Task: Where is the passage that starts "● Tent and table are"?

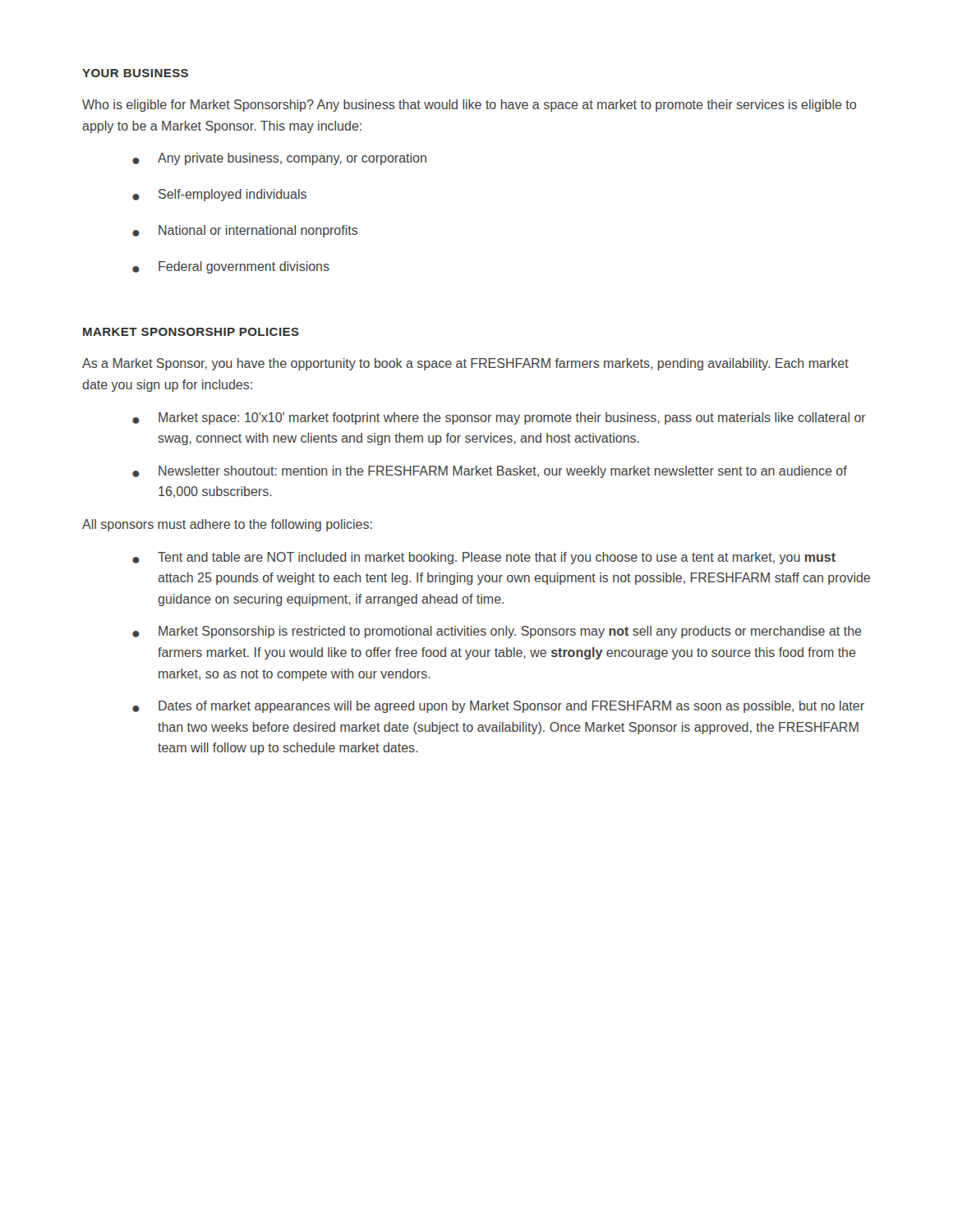Action: [x=501, y=578]
